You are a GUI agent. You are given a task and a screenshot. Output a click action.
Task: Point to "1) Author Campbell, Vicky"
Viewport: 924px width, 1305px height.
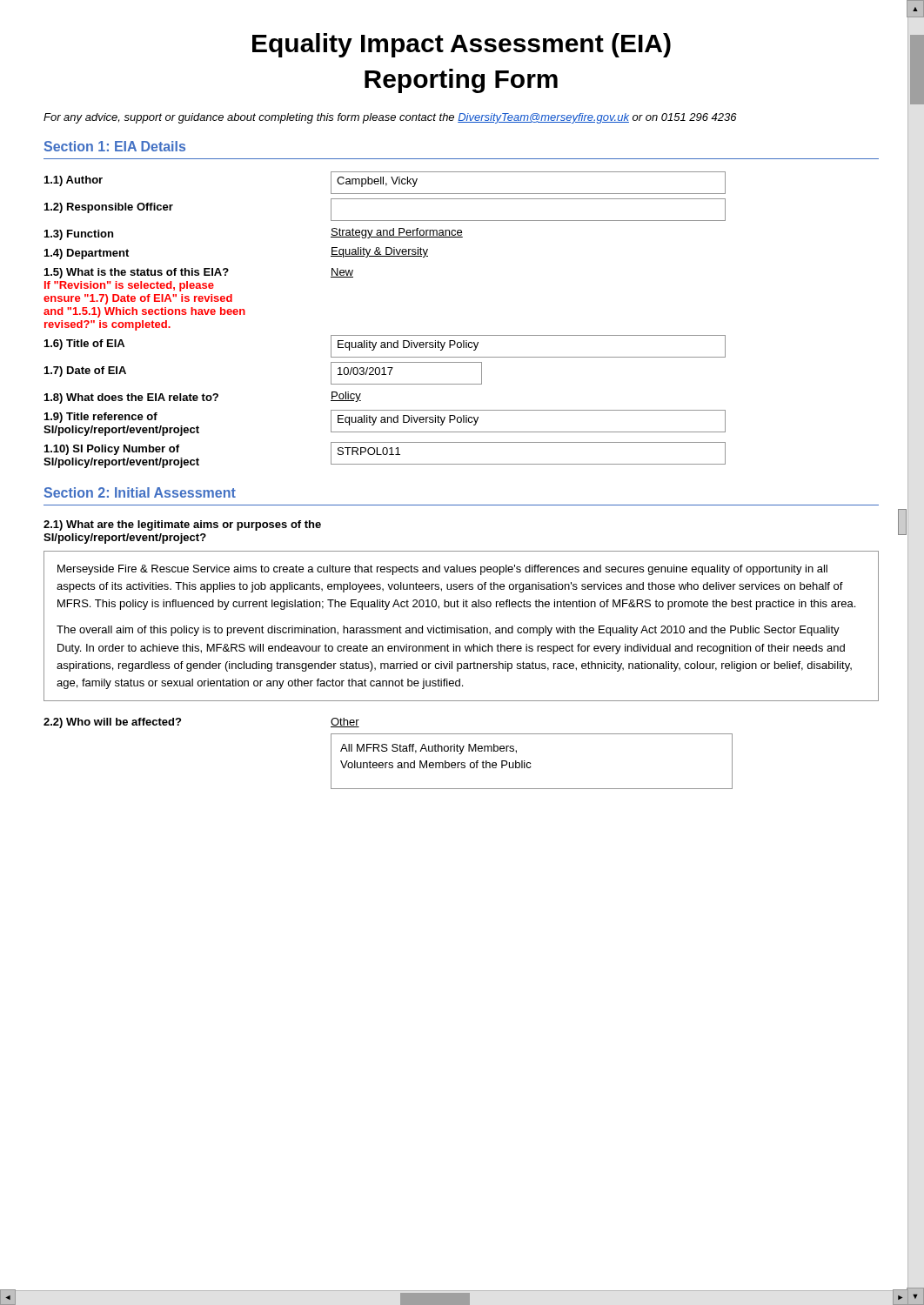pos(461,183)
